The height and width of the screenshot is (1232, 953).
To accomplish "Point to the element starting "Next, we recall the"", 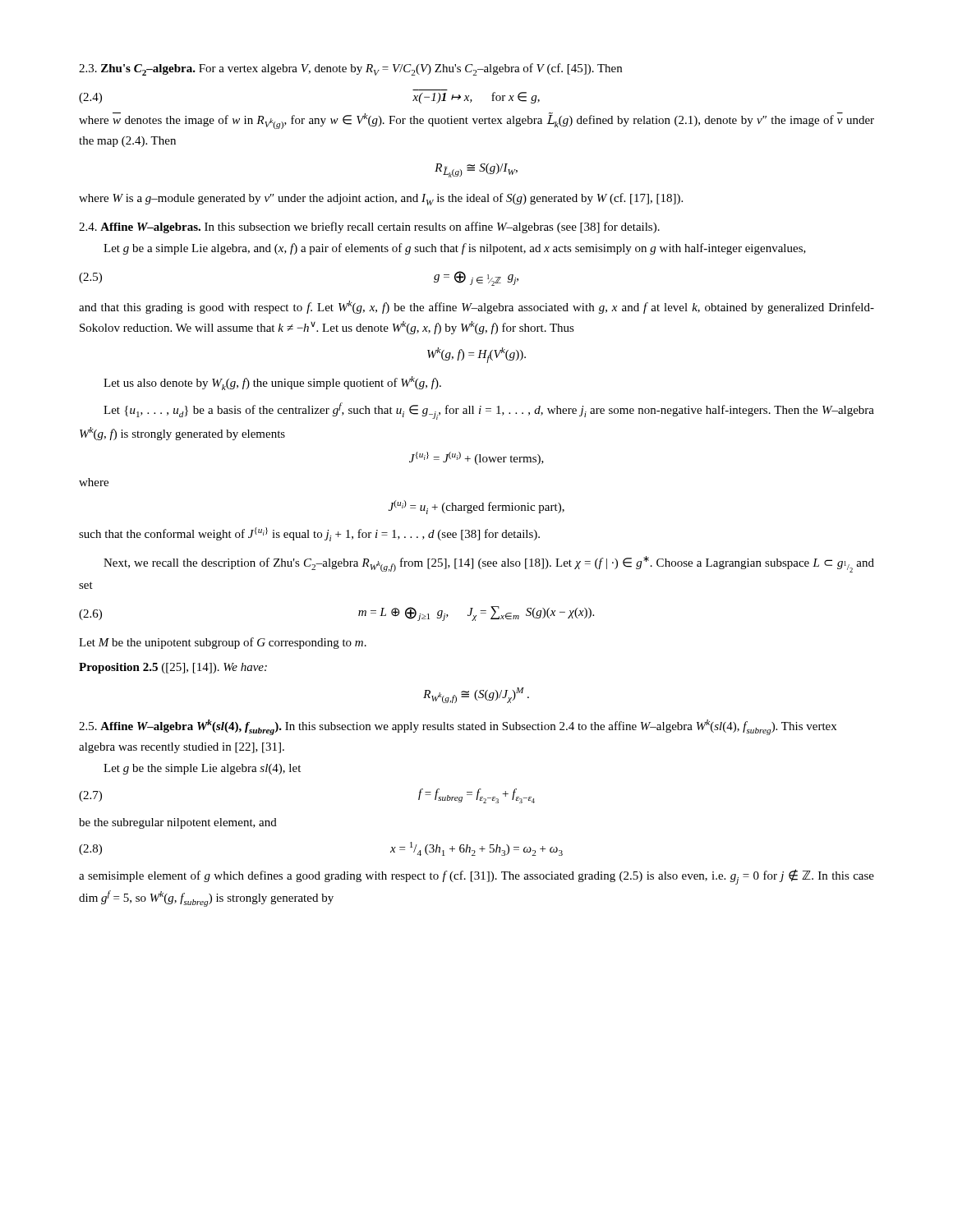I will (x=476, y=572).
